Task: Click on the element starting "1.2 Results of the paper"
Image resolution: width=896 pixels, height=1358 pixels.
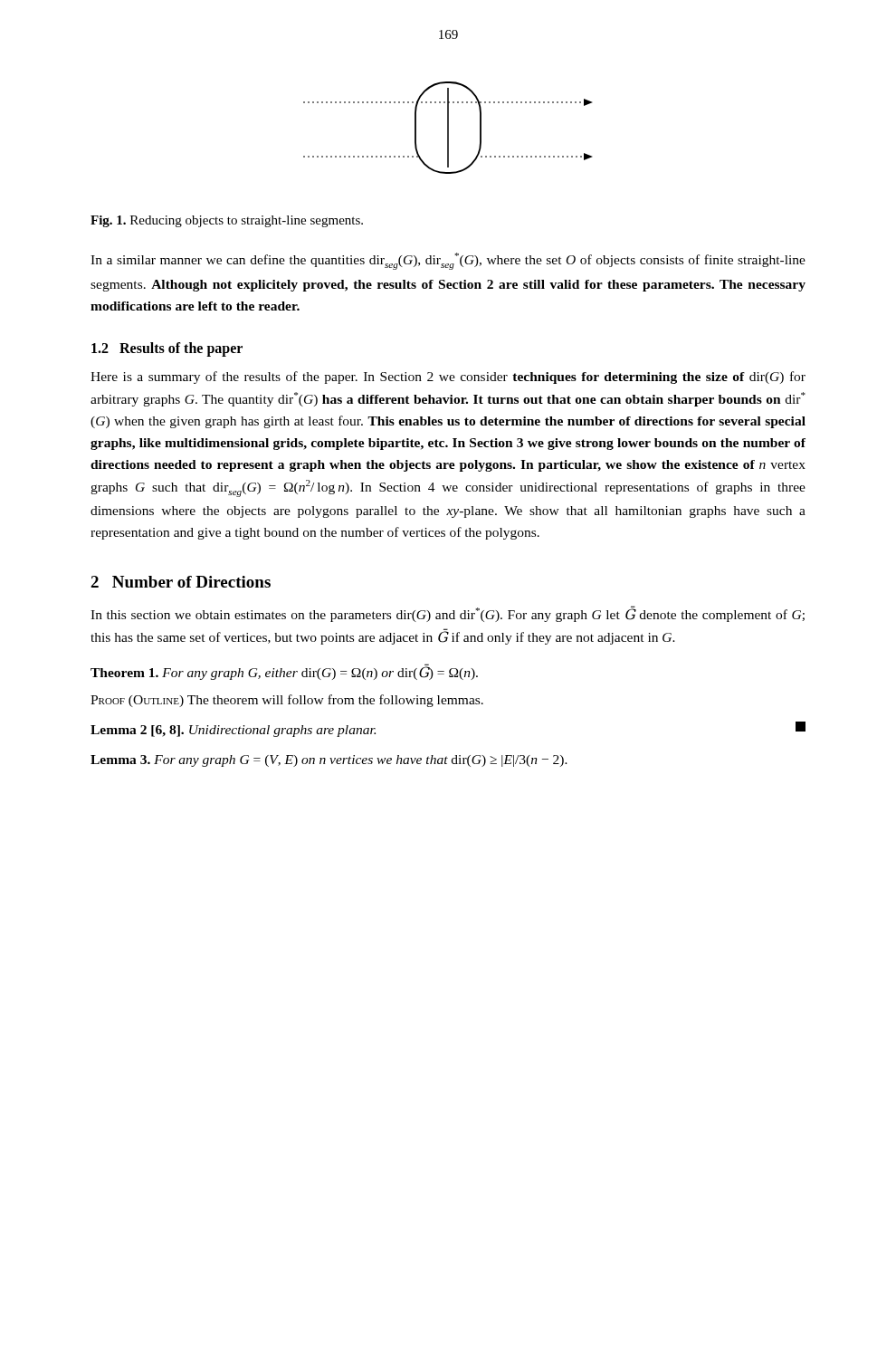Action: click(167, 348)
